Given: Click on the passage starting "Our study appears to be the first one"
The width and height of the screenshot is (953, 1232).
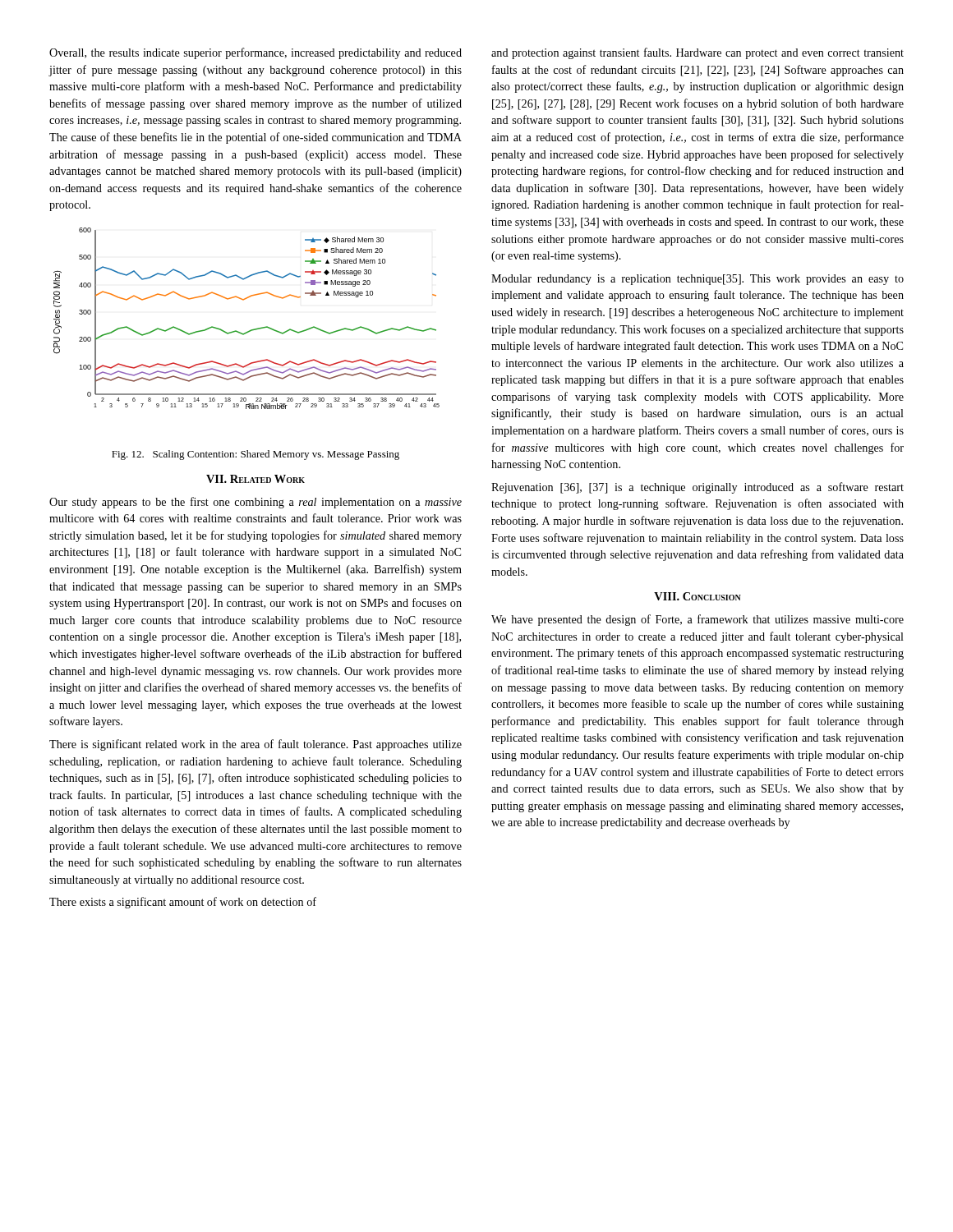Looking at the screenshot, I should [255, 612].
